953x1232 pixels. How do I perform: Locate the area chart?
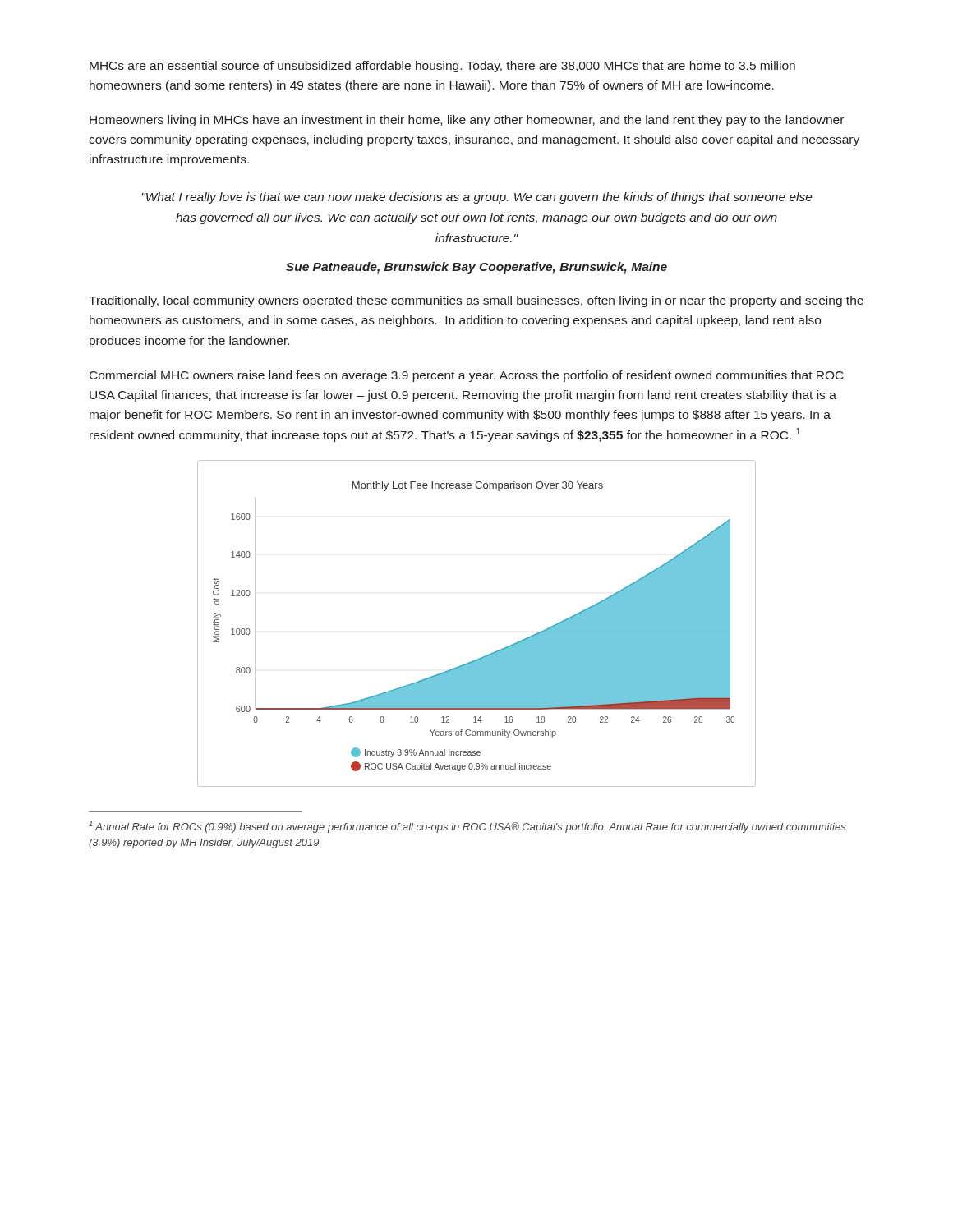coord(476,623)
